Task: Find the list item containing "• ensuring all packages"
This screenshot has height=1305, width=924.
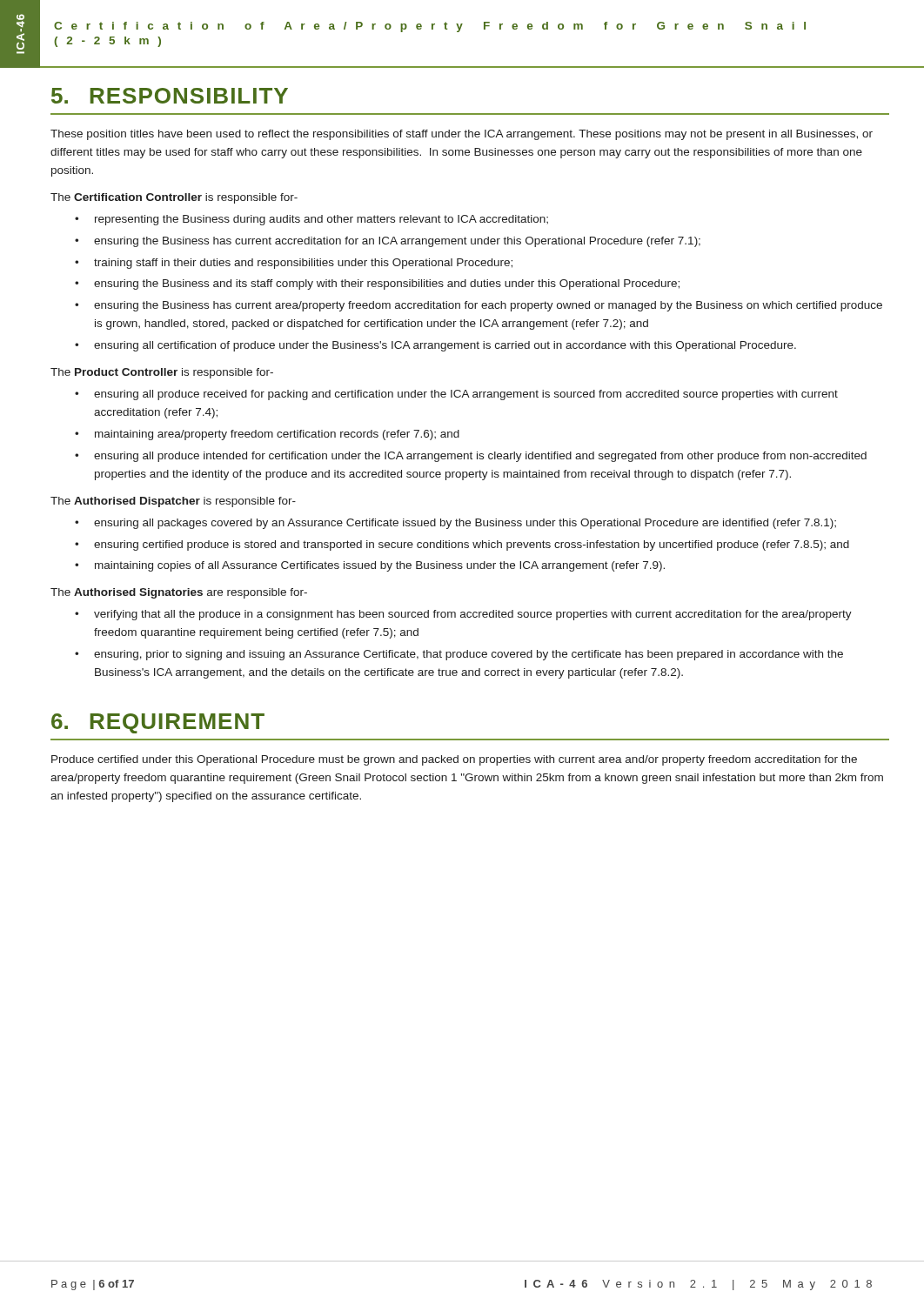Action: [482, 523]
